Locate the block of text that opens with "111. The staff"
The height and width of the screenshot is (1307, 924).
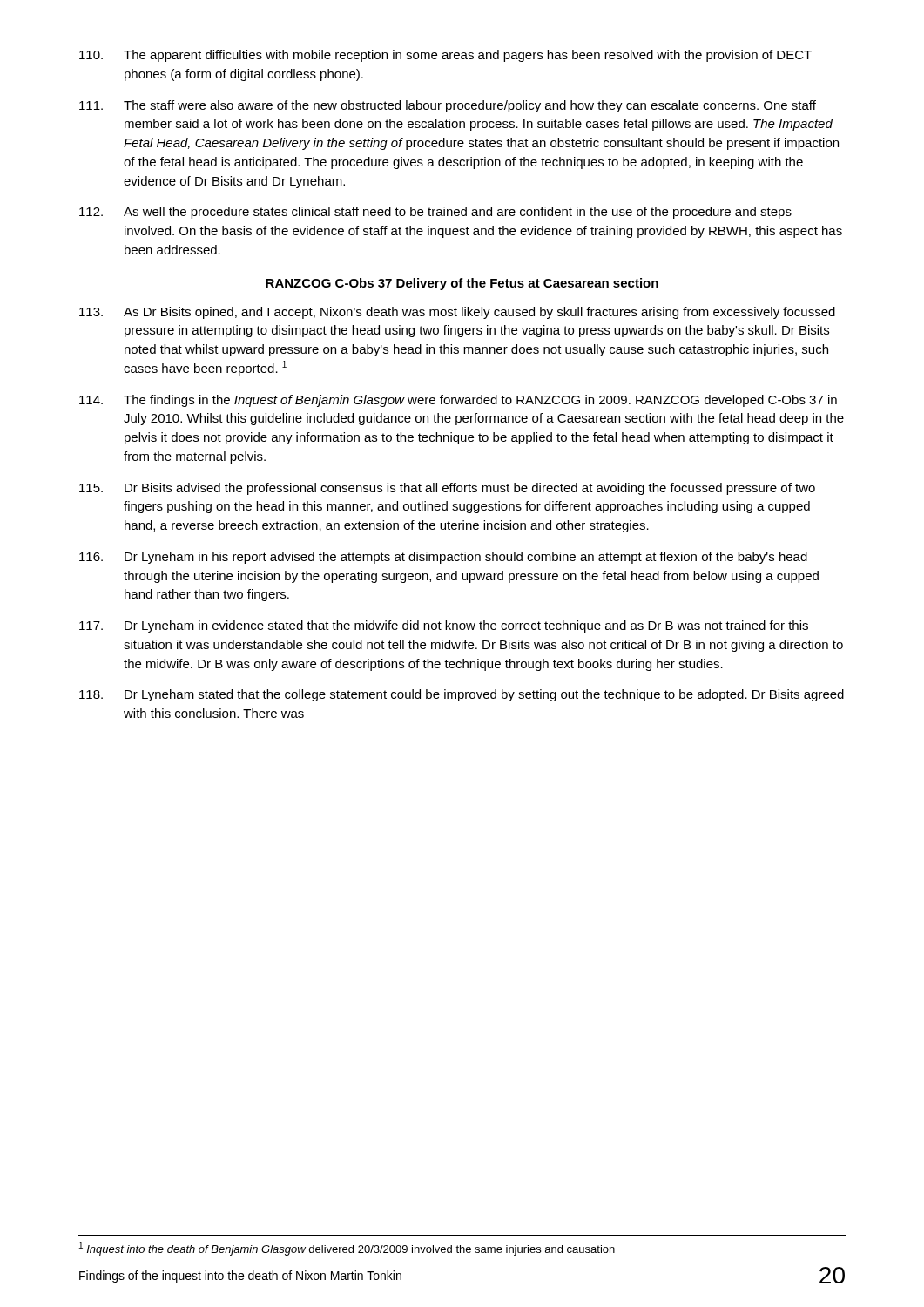coord(462,143)
